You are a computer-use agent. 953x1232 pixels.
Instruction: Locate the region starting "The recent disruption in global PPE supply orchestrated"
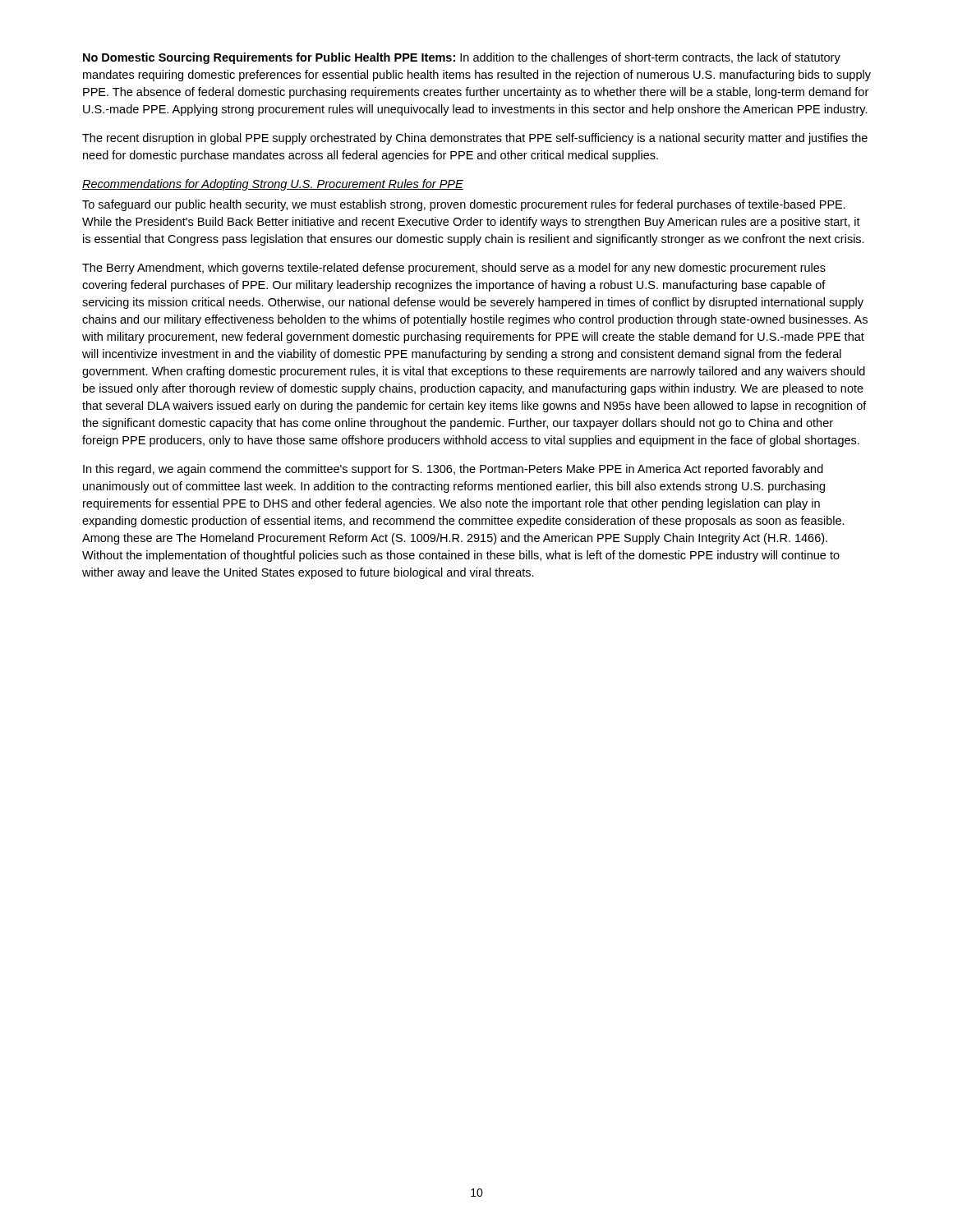pyautogui.click(x=476, y=147)
